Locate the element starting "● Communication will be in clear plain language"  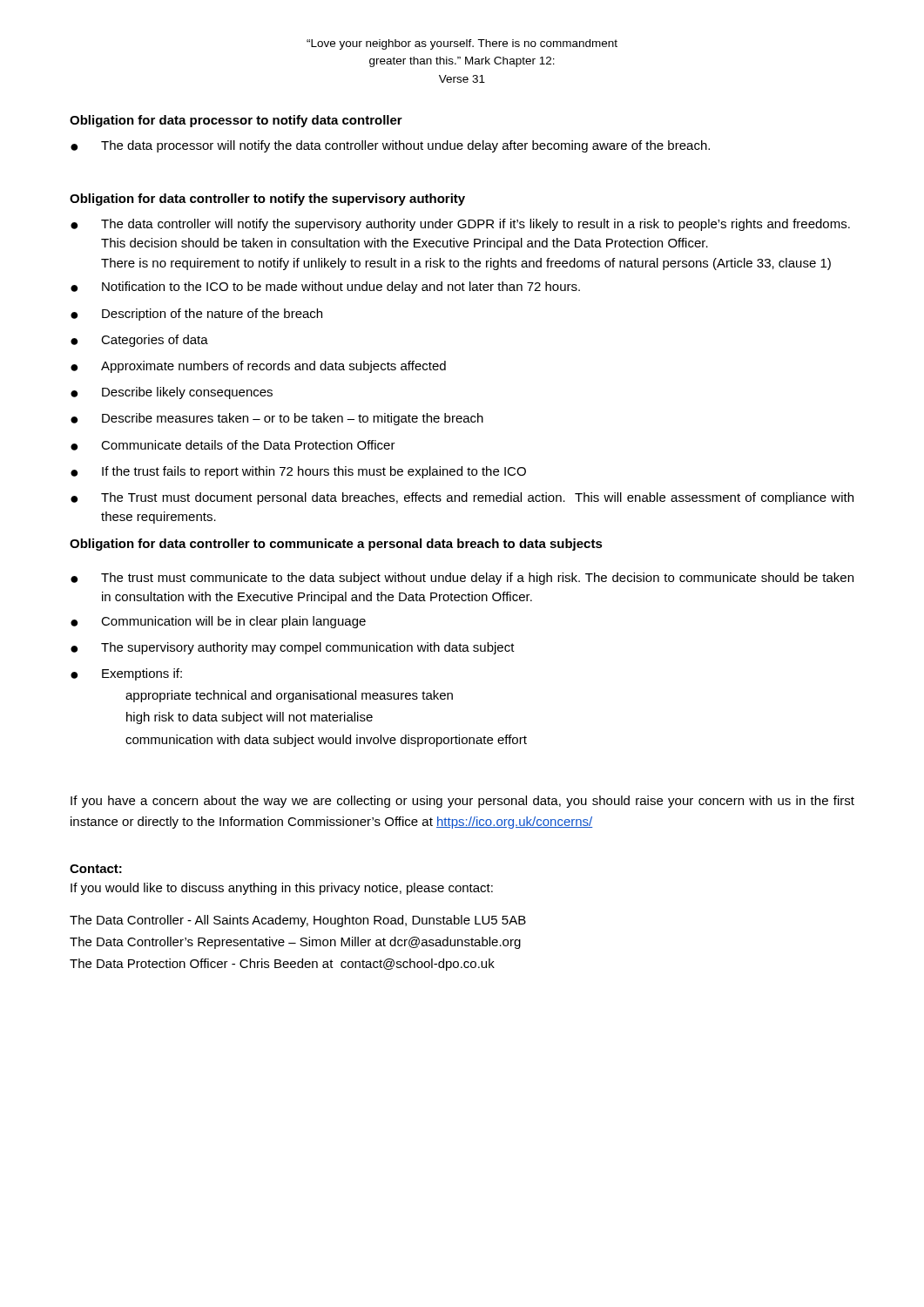click(x=218, y=622)
